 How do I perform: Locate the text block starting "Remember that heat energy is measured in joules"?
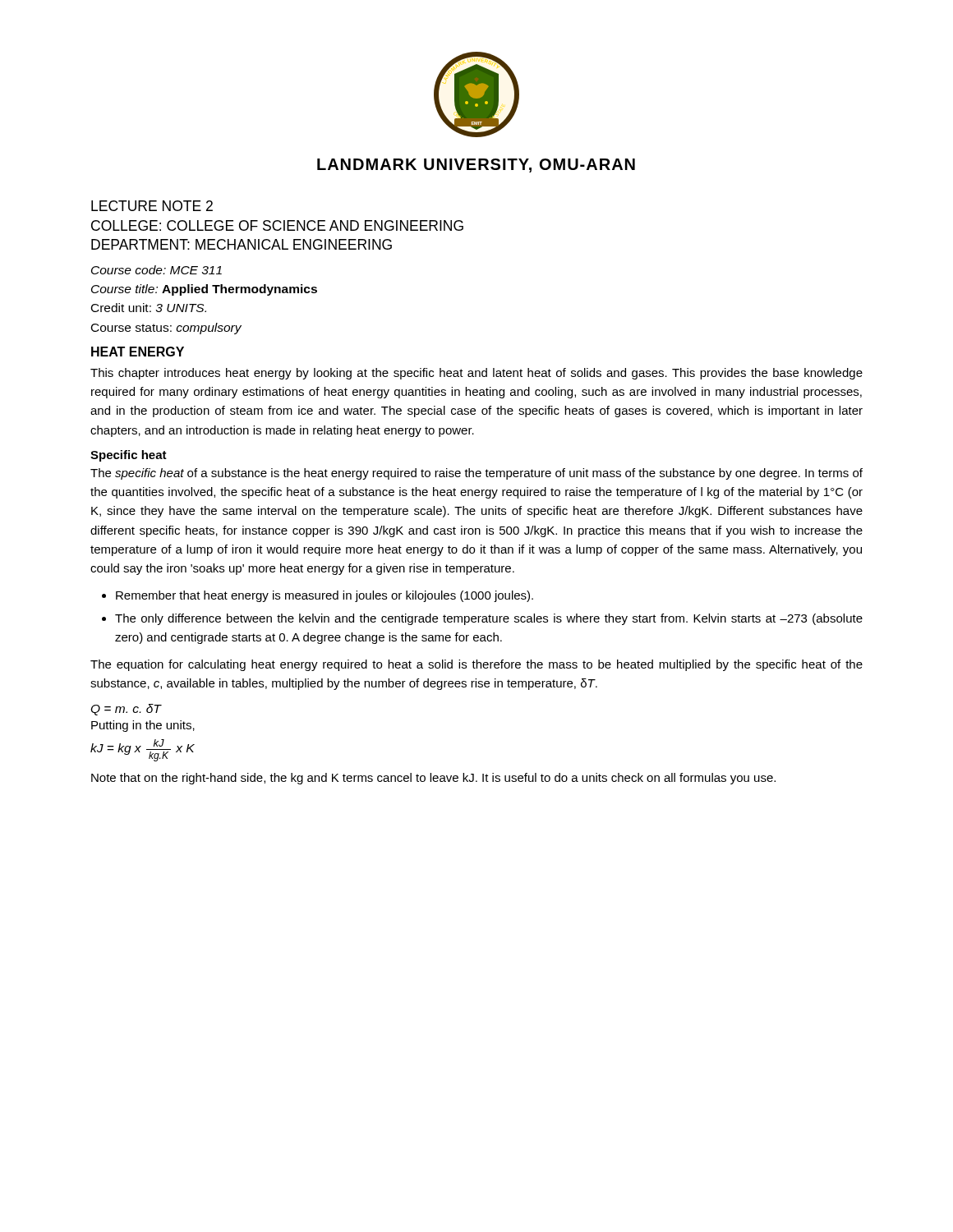(325, 595)
